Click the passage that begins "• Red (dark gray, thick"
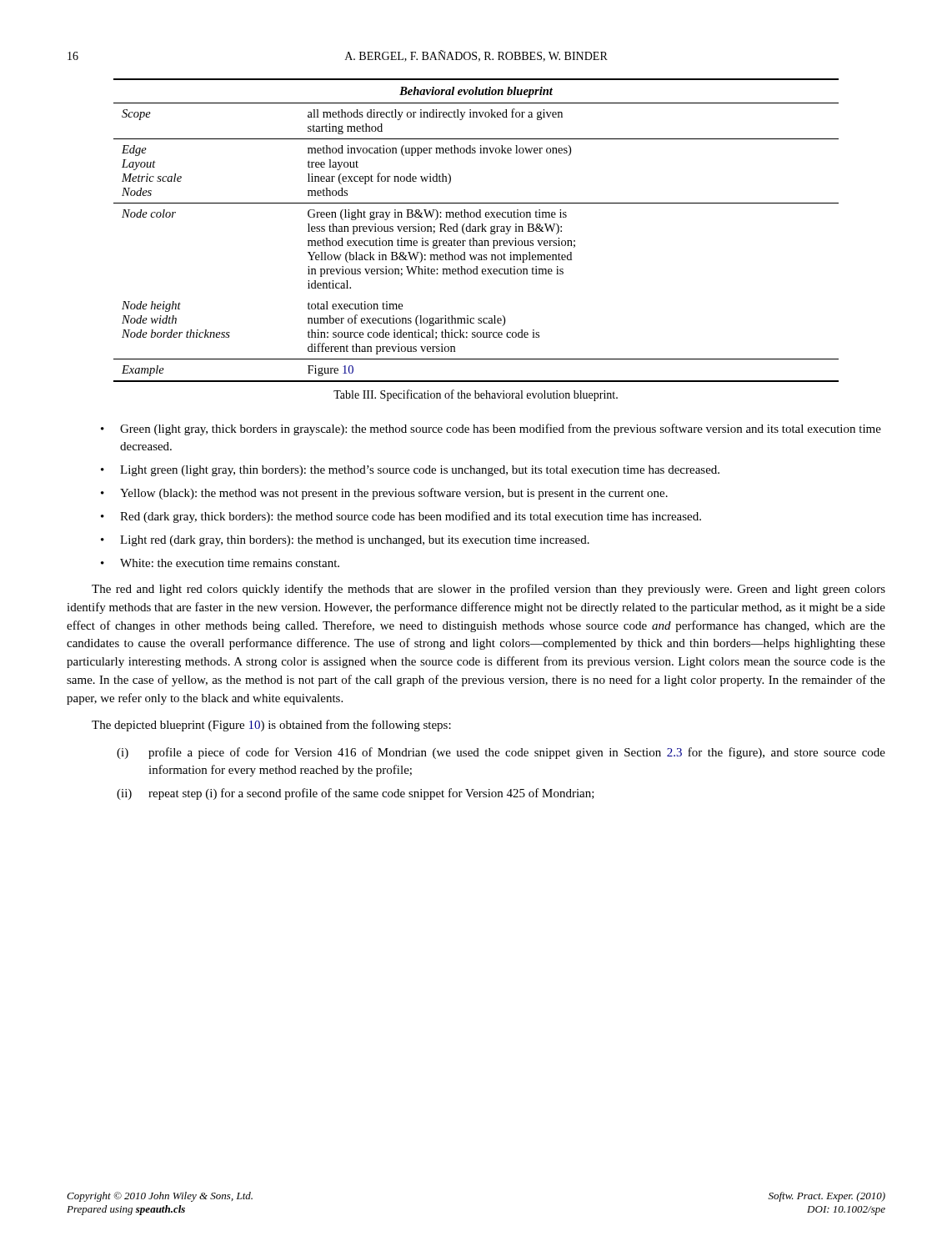 pos(493,517)
